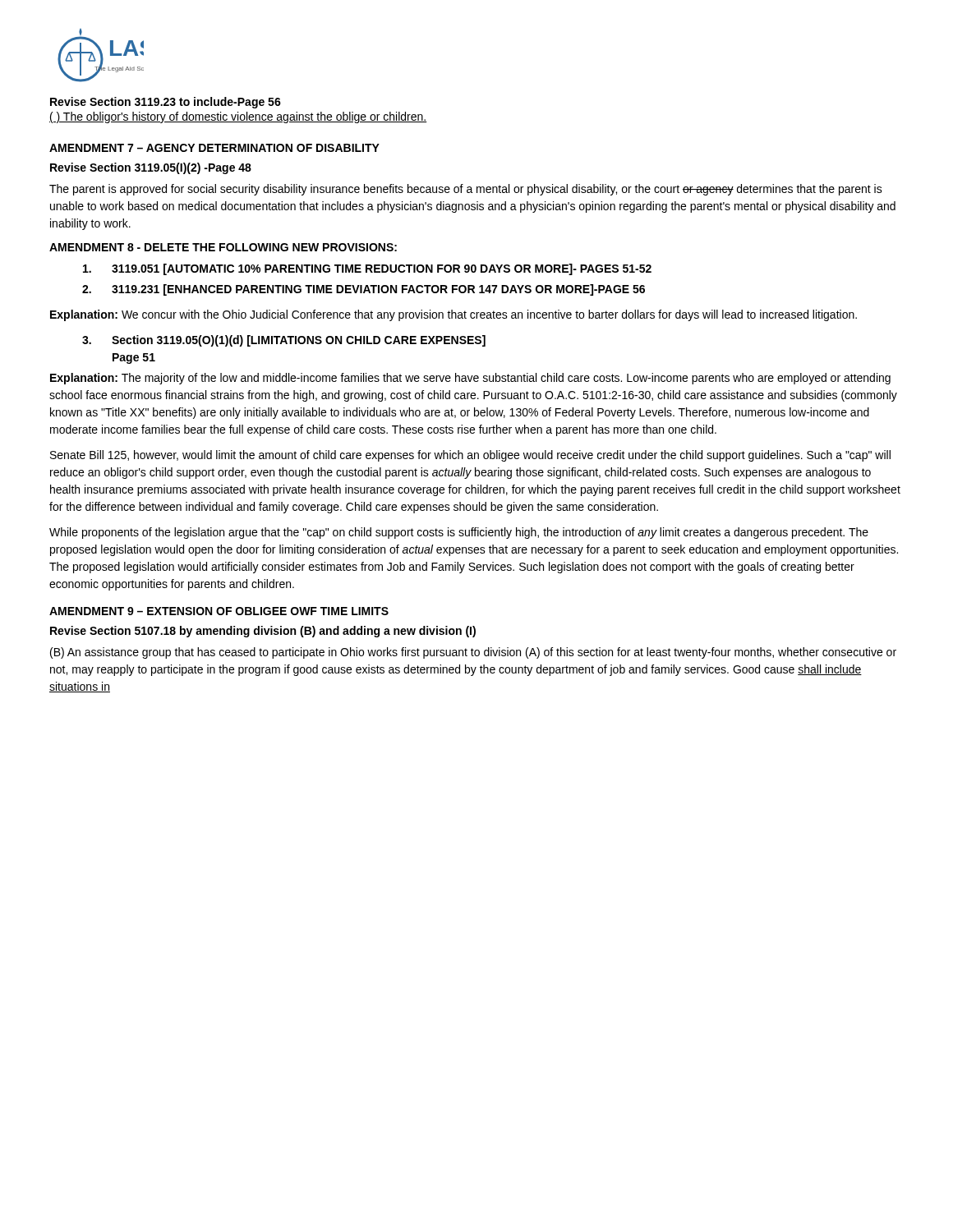Click on the block starting "3. Section 3119.05(O)(1)(d) [LIMITATIONS ON CHILD"

coord(493,349)
